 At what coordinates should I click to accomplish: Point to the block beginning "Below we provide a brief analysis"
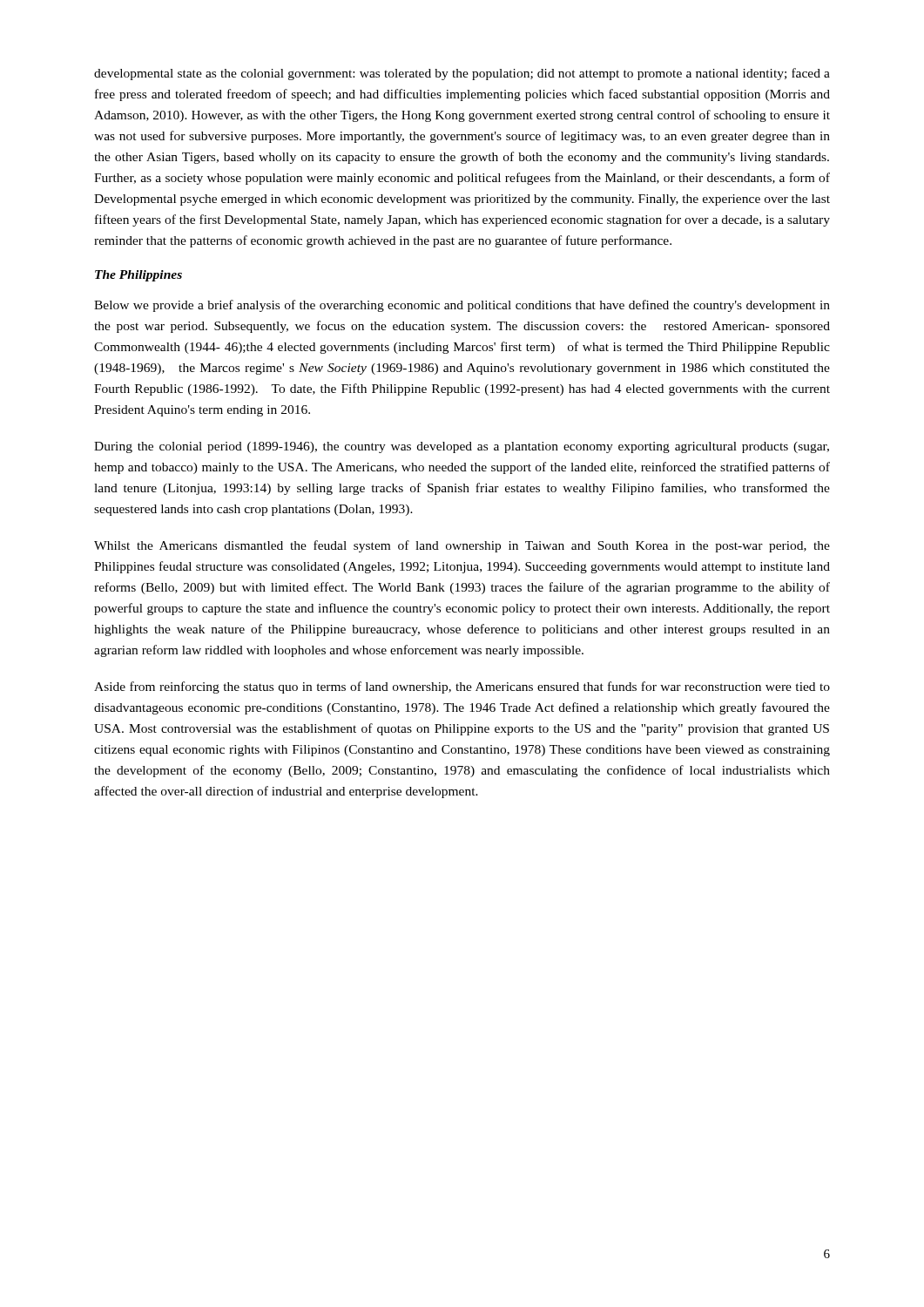pos(462,357)
